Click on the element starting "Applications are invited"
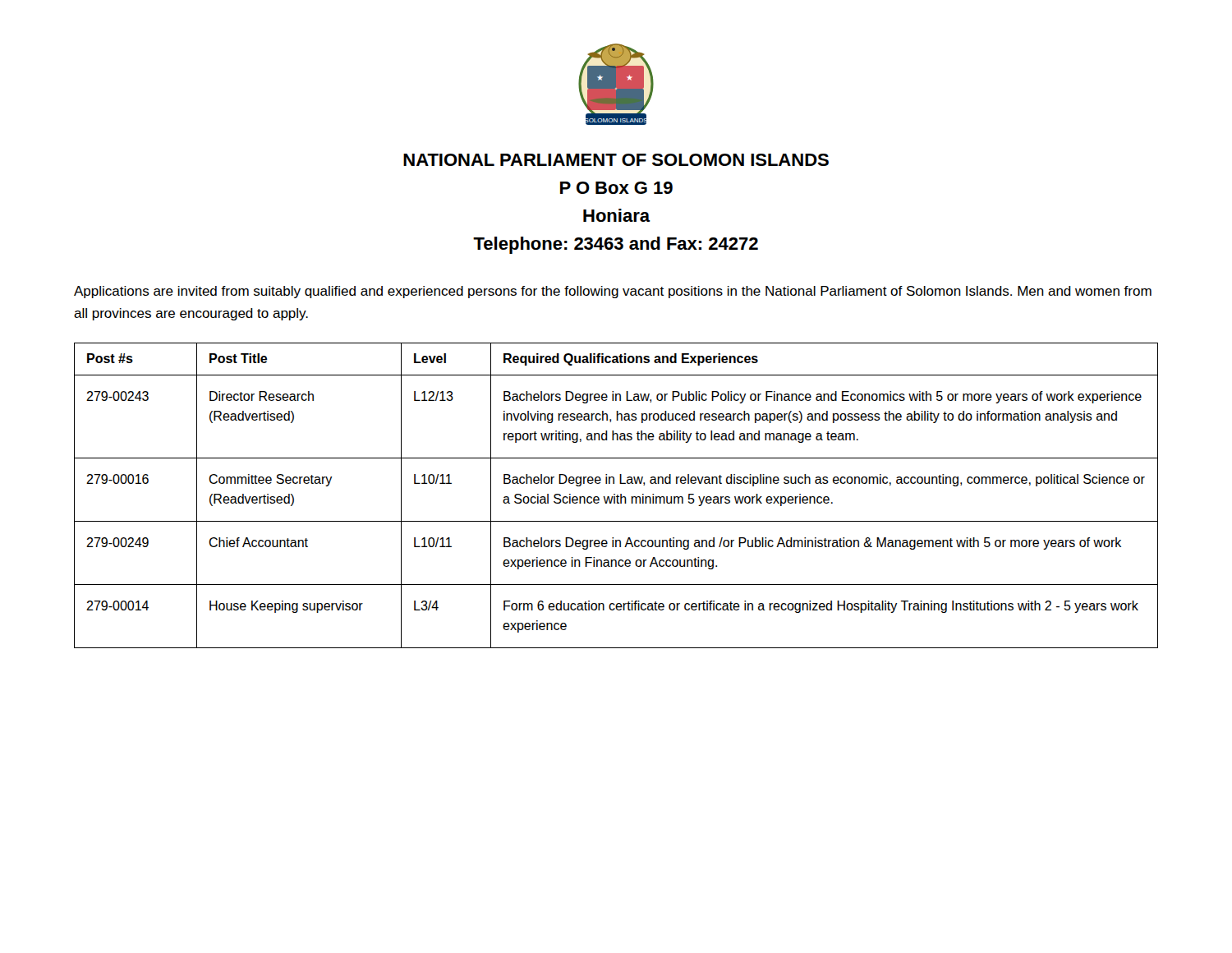The width and height of the screenshot is (1232, 953). [x=613, y=302]
